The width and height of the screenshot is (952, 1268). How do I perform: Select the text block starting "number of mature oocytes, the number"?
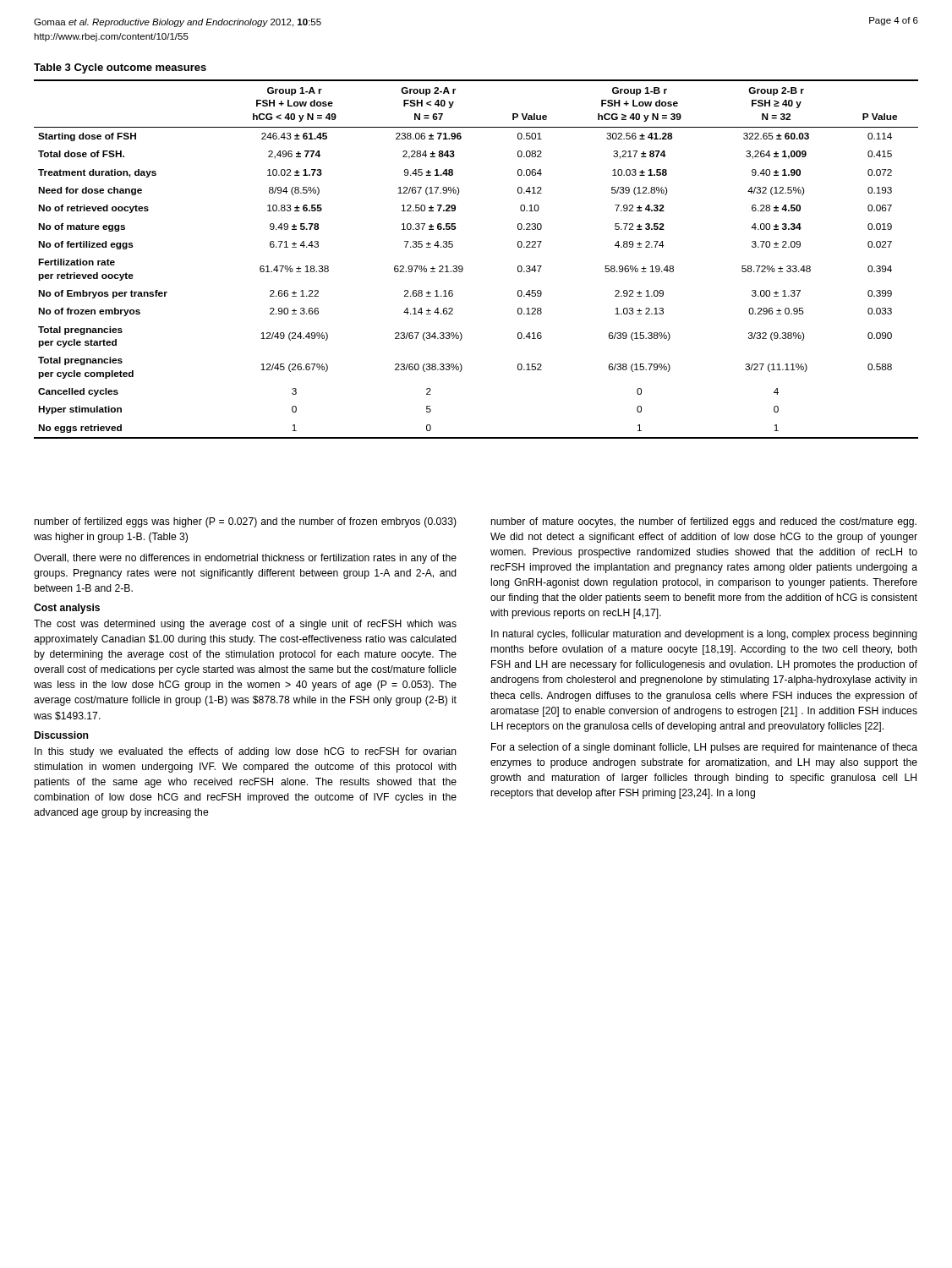(x=704, y=657)
